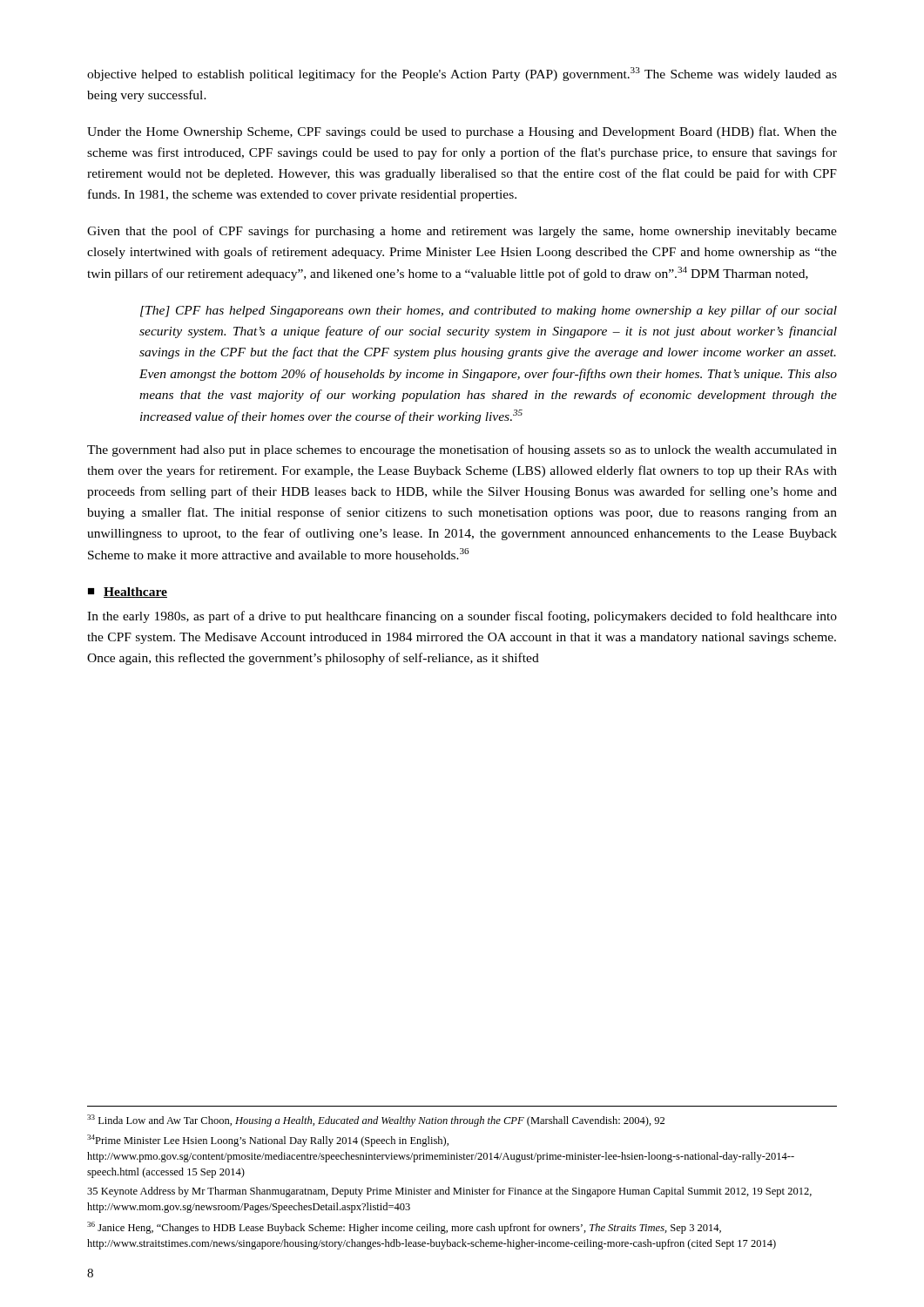Where is the passage that starts "objective helped to establish political"?

(462, 83)
